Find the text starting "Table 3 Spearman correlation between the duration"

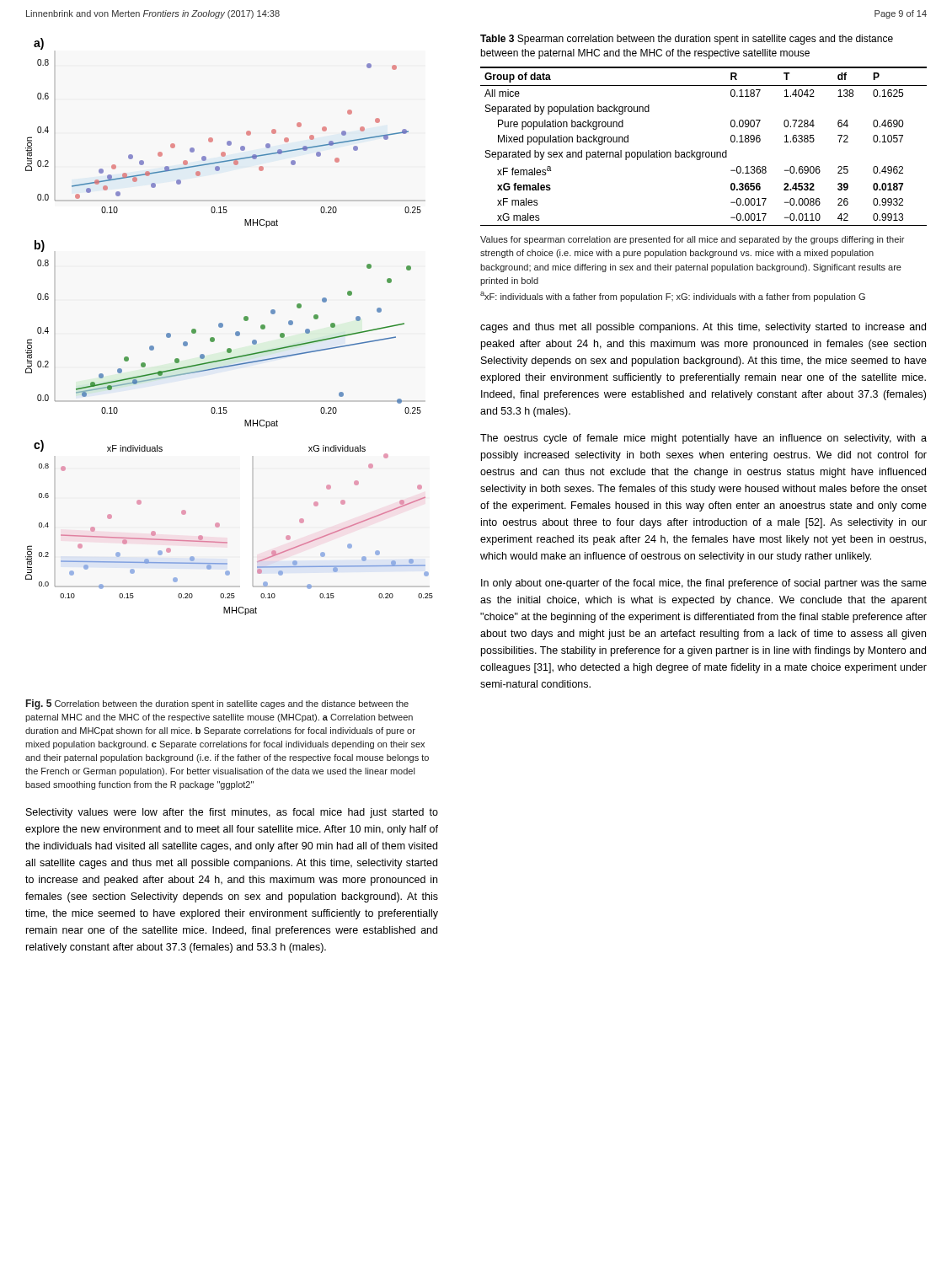click(x=687, y=46)
